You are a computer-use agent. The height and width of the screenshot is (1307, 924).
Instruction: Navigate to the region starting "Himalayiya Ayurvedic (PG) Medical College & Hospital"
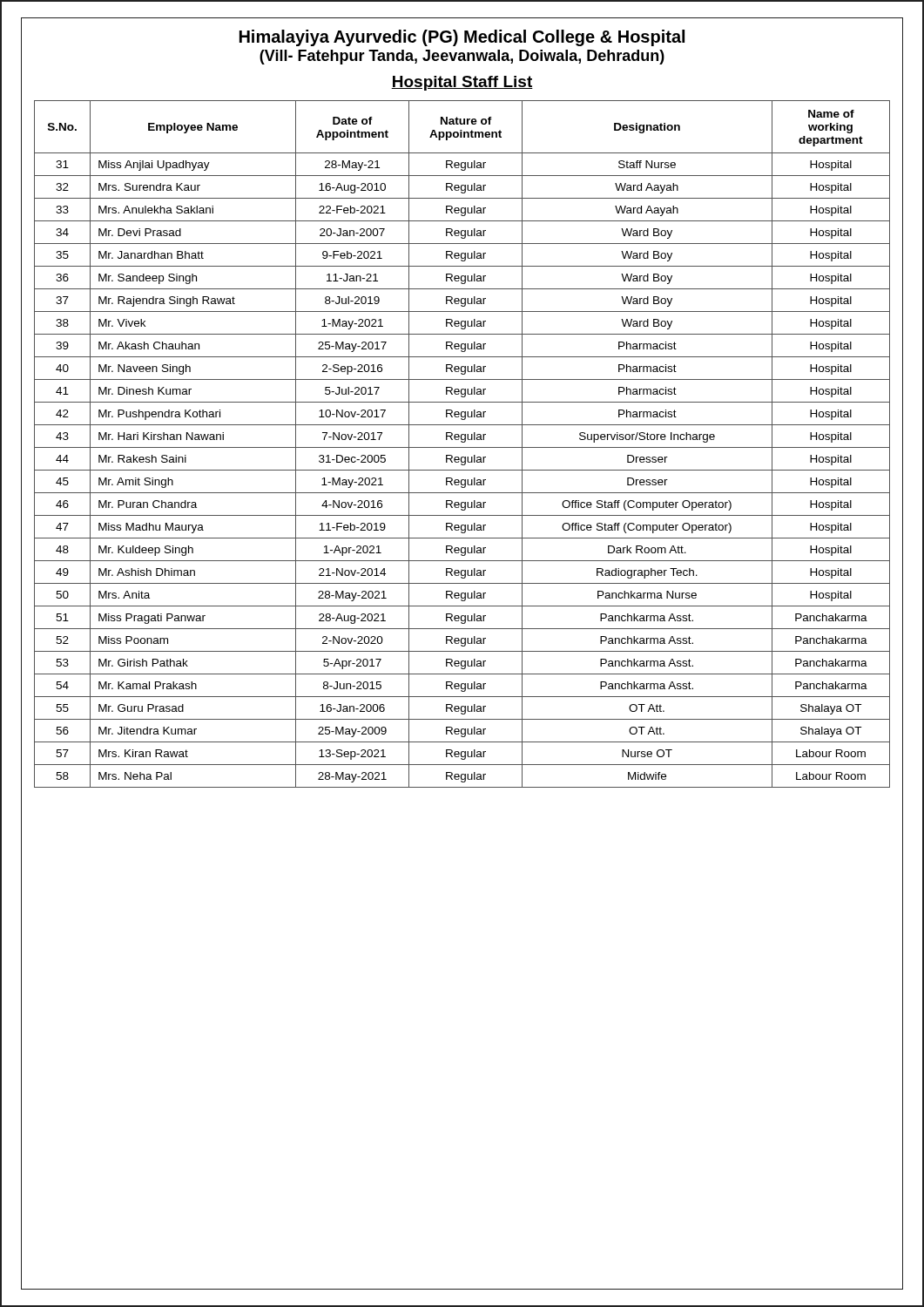pyautogui.click(x=462, y=46)
